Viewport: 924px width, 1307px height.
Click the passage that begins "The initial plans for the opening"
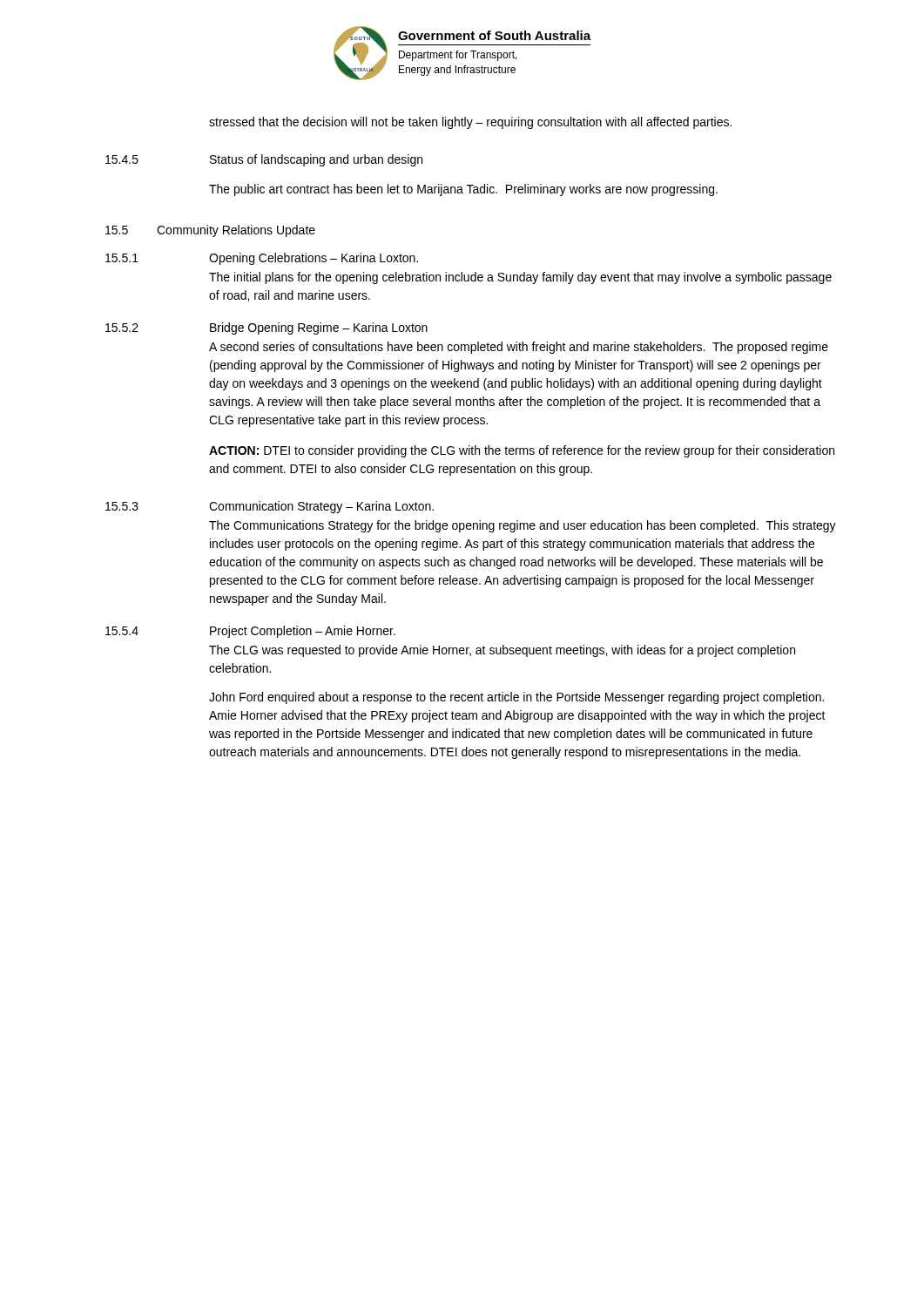[x=520, y=286]
